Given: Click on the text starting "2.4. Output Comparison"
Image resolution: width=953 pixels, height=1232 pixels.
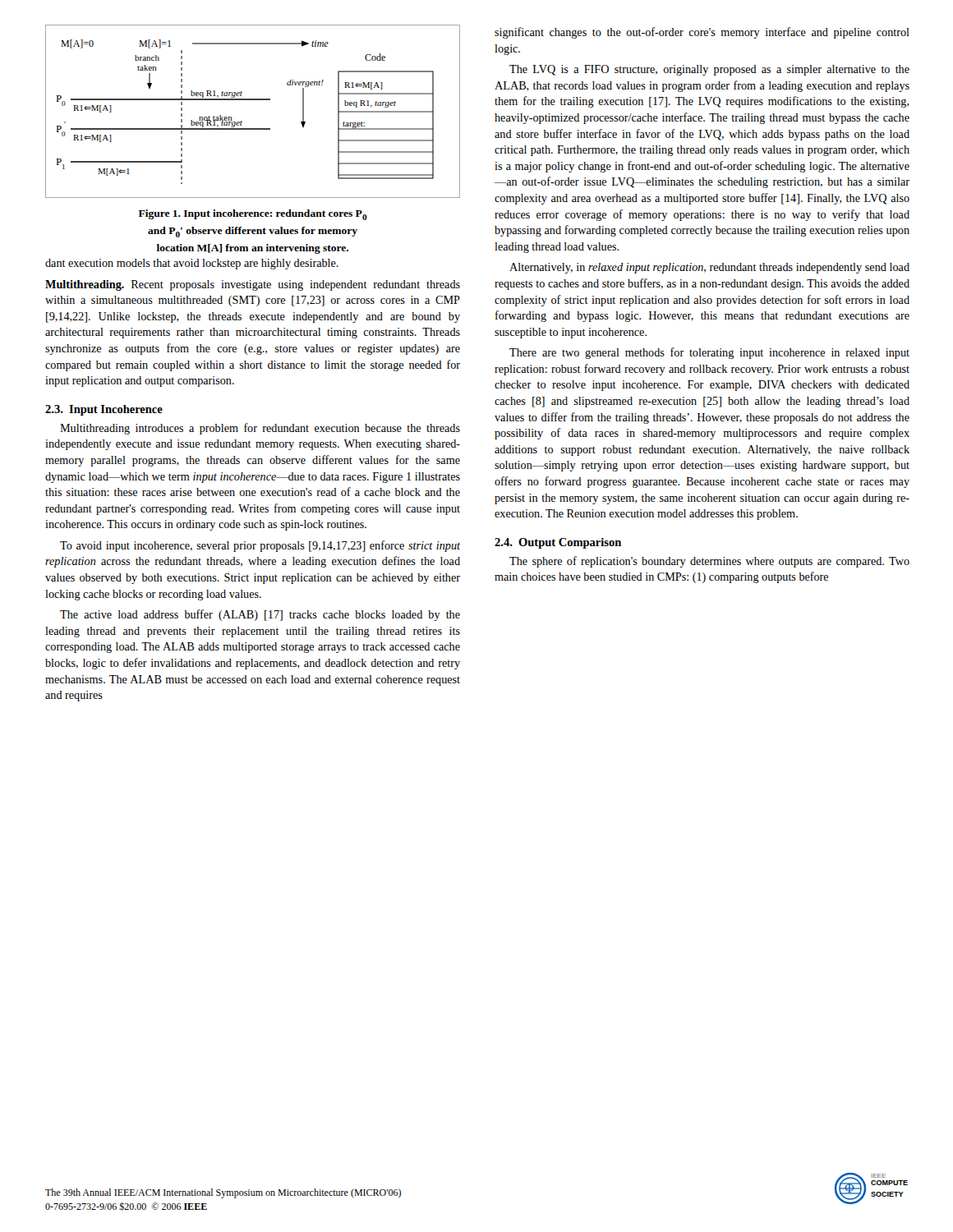Looking at the screenshot, I should coord(558,542).
